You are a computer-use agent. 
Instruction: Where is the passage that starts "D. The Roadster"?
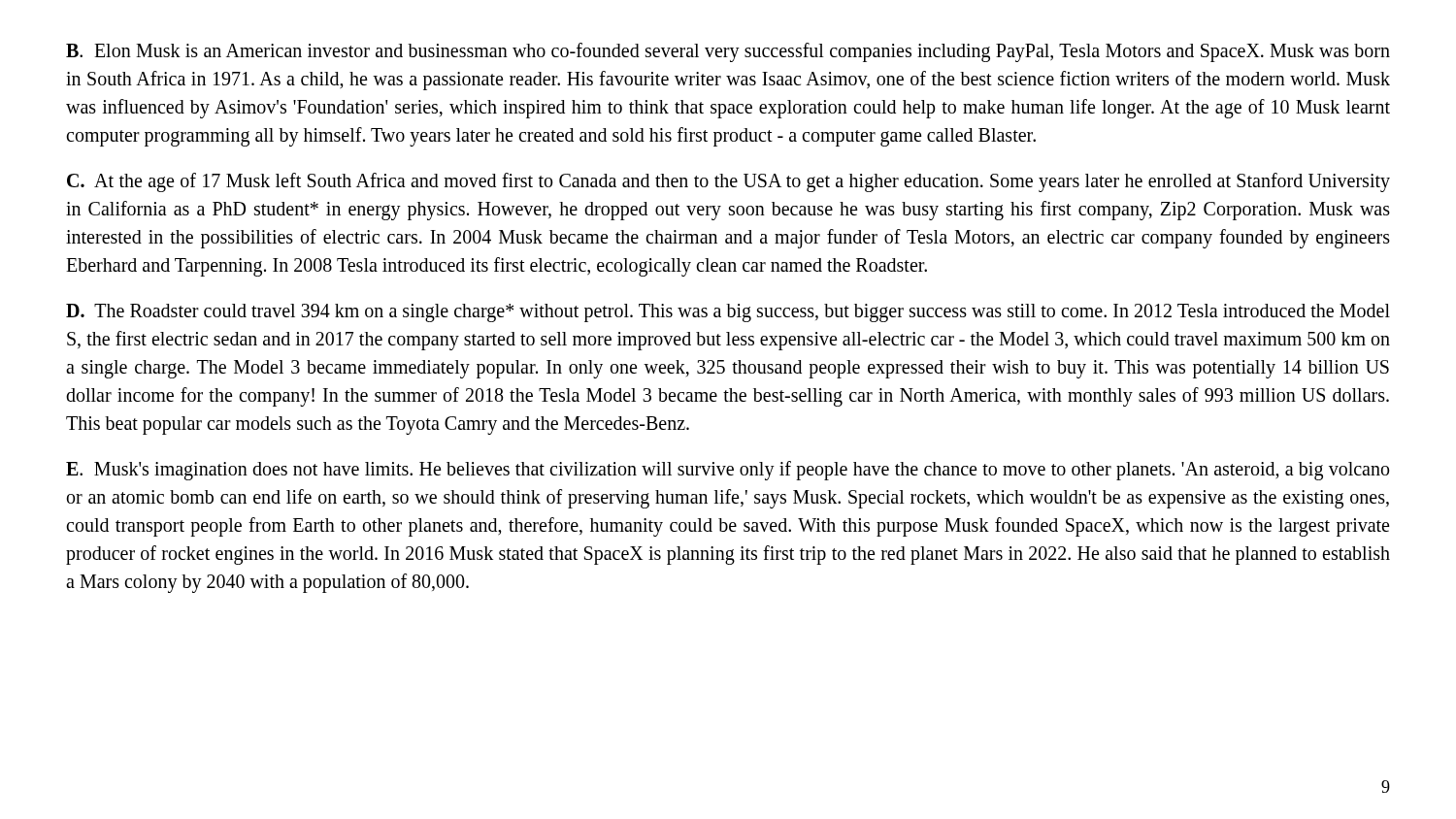[728, 367]
